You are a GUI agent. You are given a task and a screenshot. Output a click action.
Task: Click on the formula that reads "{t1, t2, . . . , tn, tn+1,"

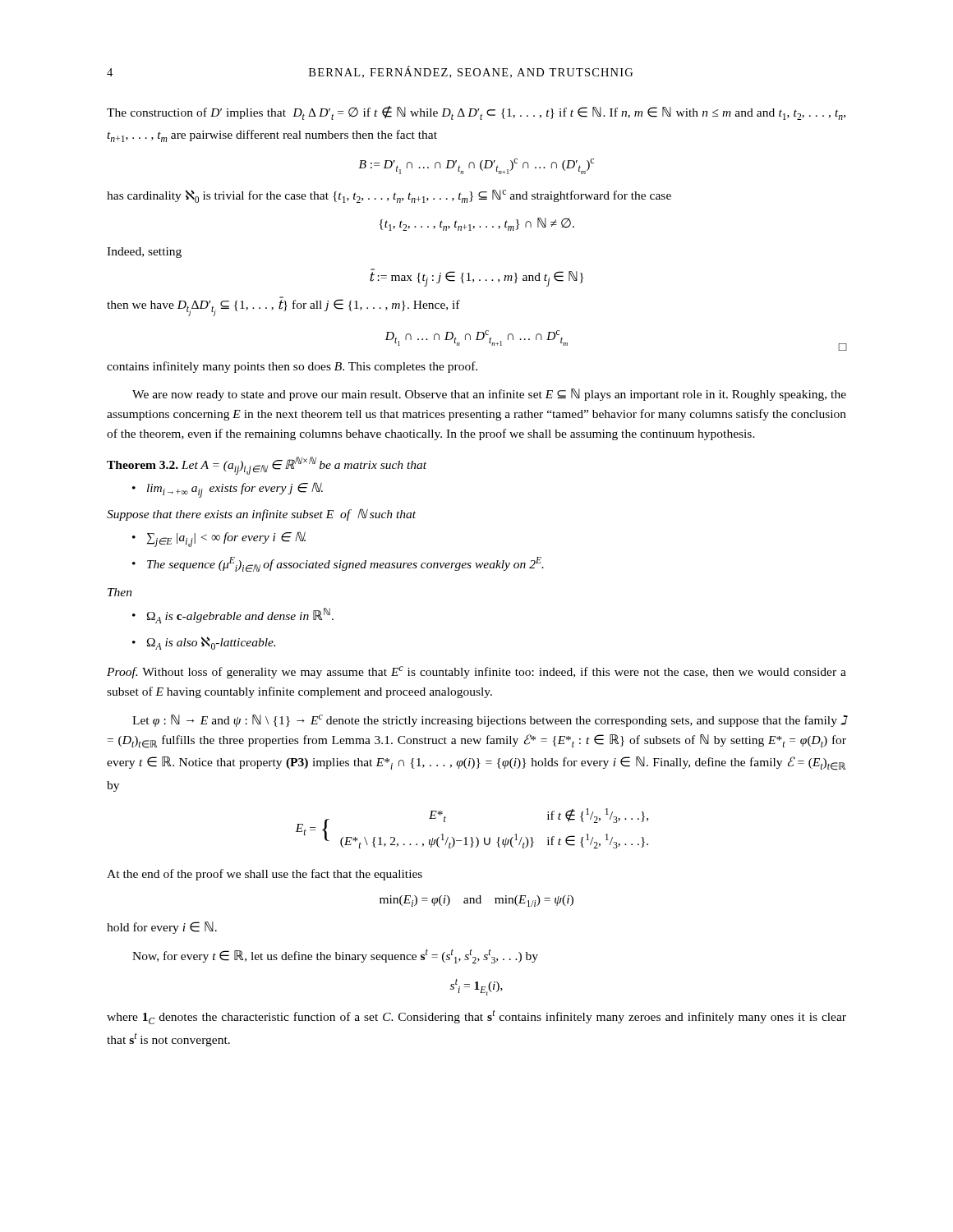coord(476,225)
